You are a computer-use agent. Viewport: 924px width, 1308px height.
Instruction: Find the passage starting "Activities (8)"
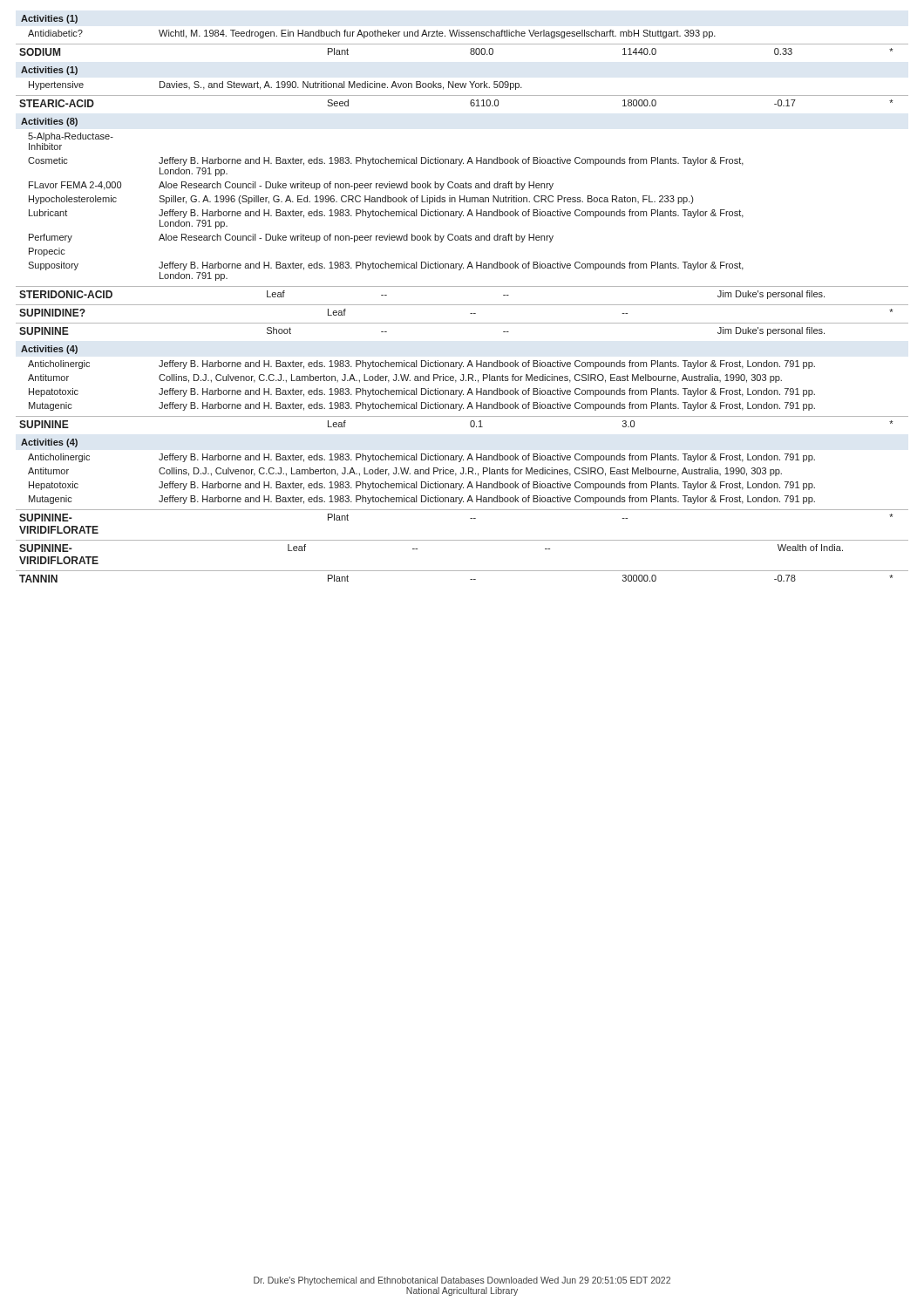click(x=49, y=121)
